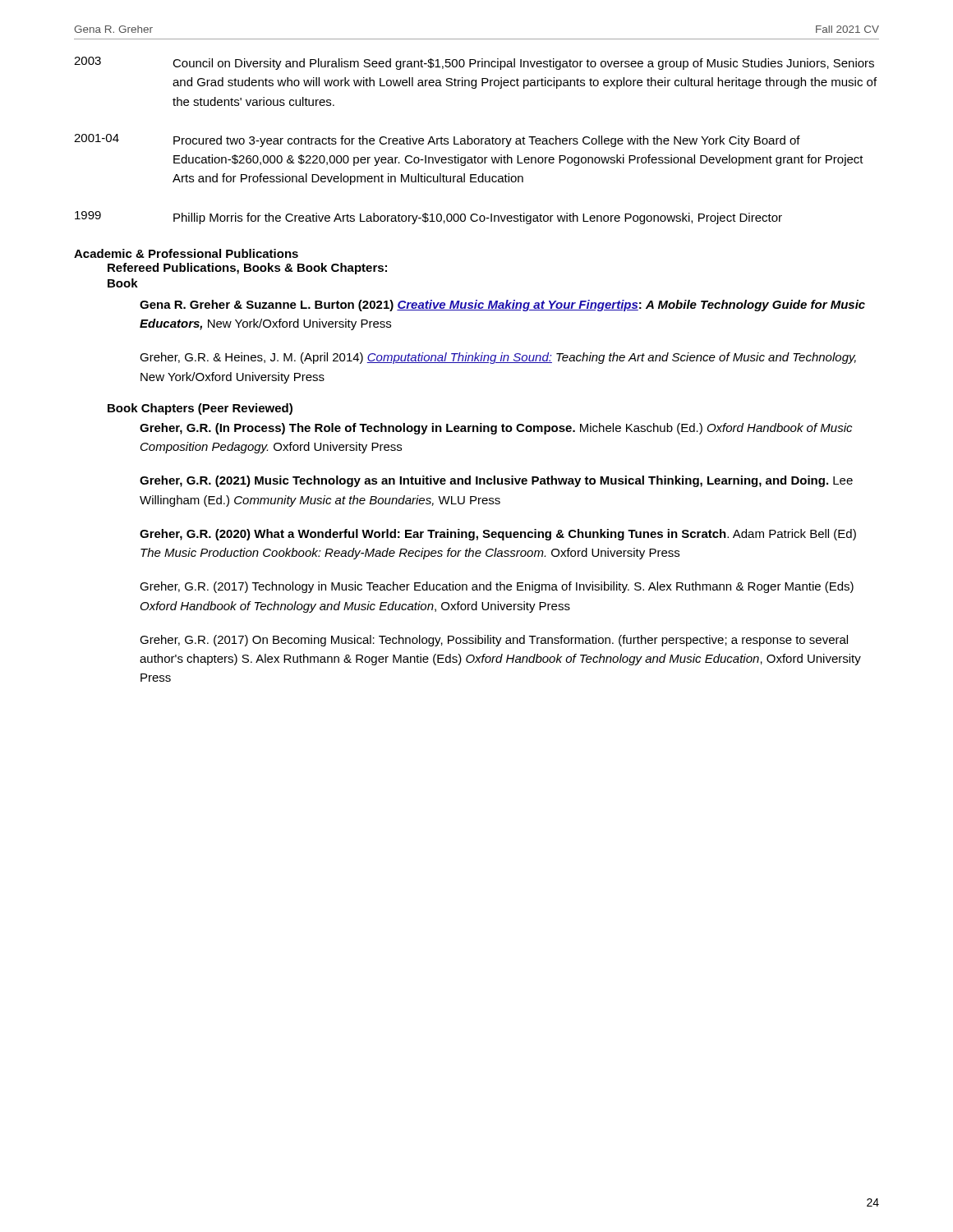Point to the region starting "Greher, G.R. (2021) Music Technology as an"
The width and height of the screenshot is (953, 1232).
[496, 490]
